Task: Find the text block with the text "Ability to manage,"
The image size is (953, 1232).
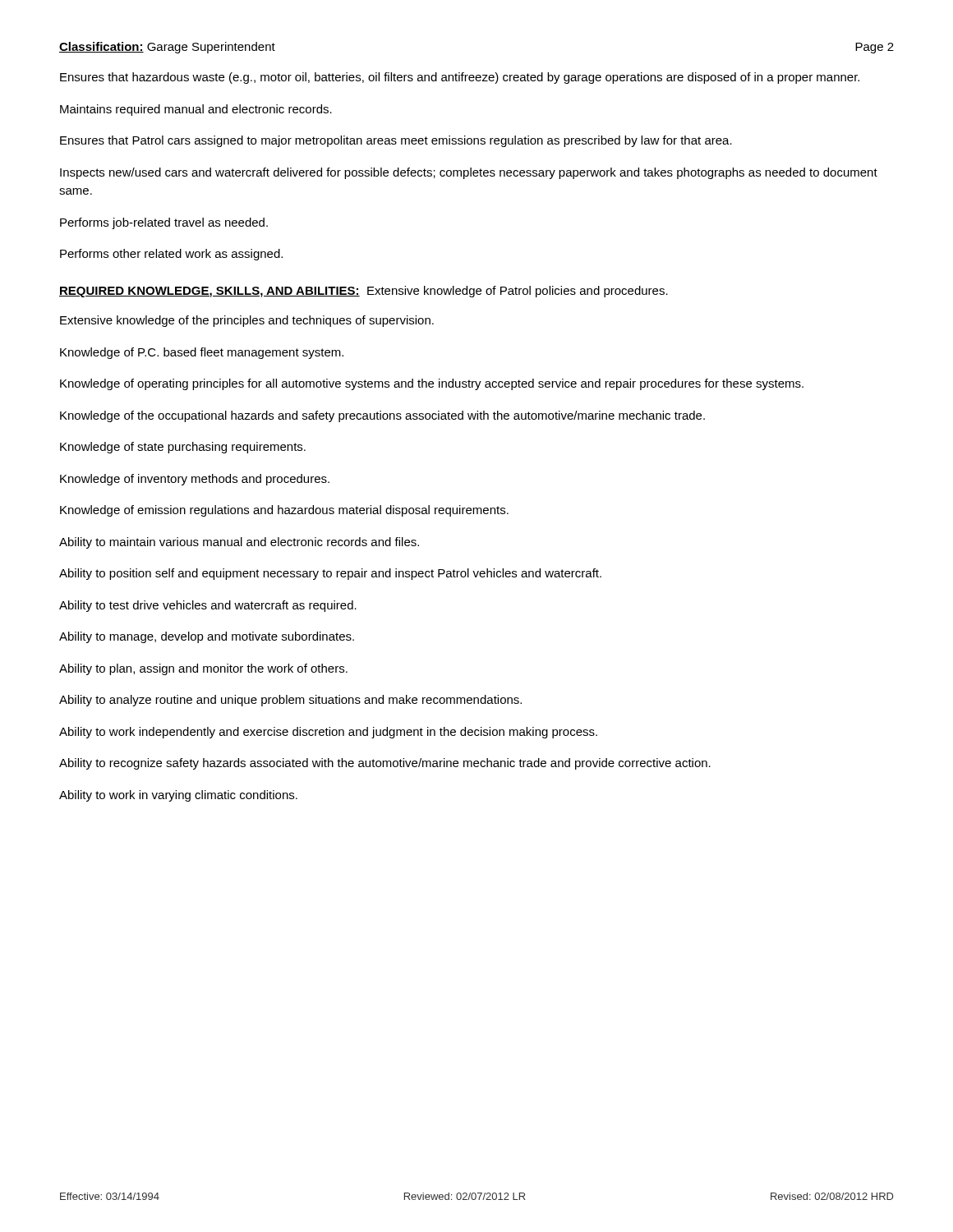Action: [x=207, y=636]
